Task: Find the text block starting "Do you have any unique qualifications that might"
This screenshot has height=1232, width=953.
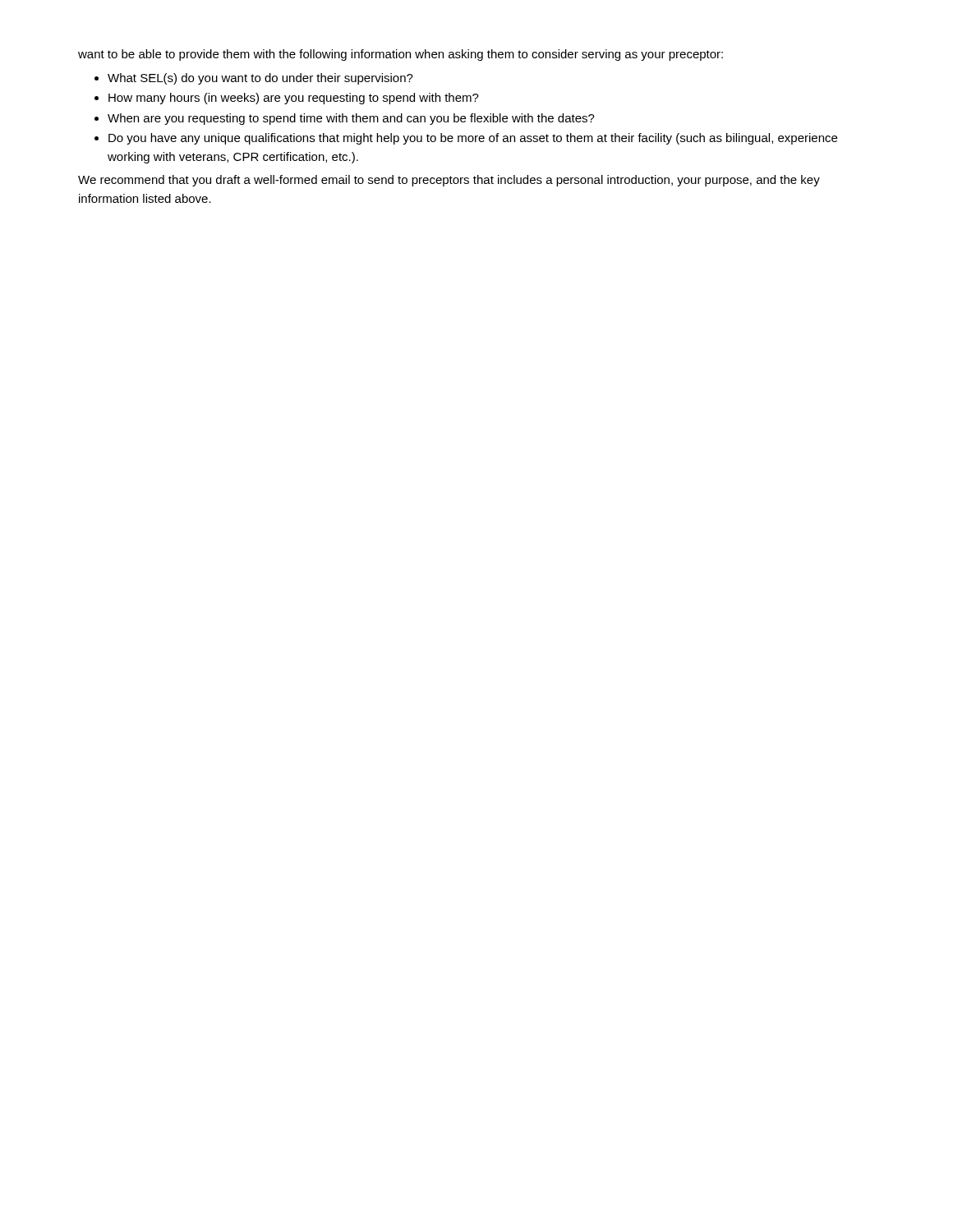Action: click(473, 147)
